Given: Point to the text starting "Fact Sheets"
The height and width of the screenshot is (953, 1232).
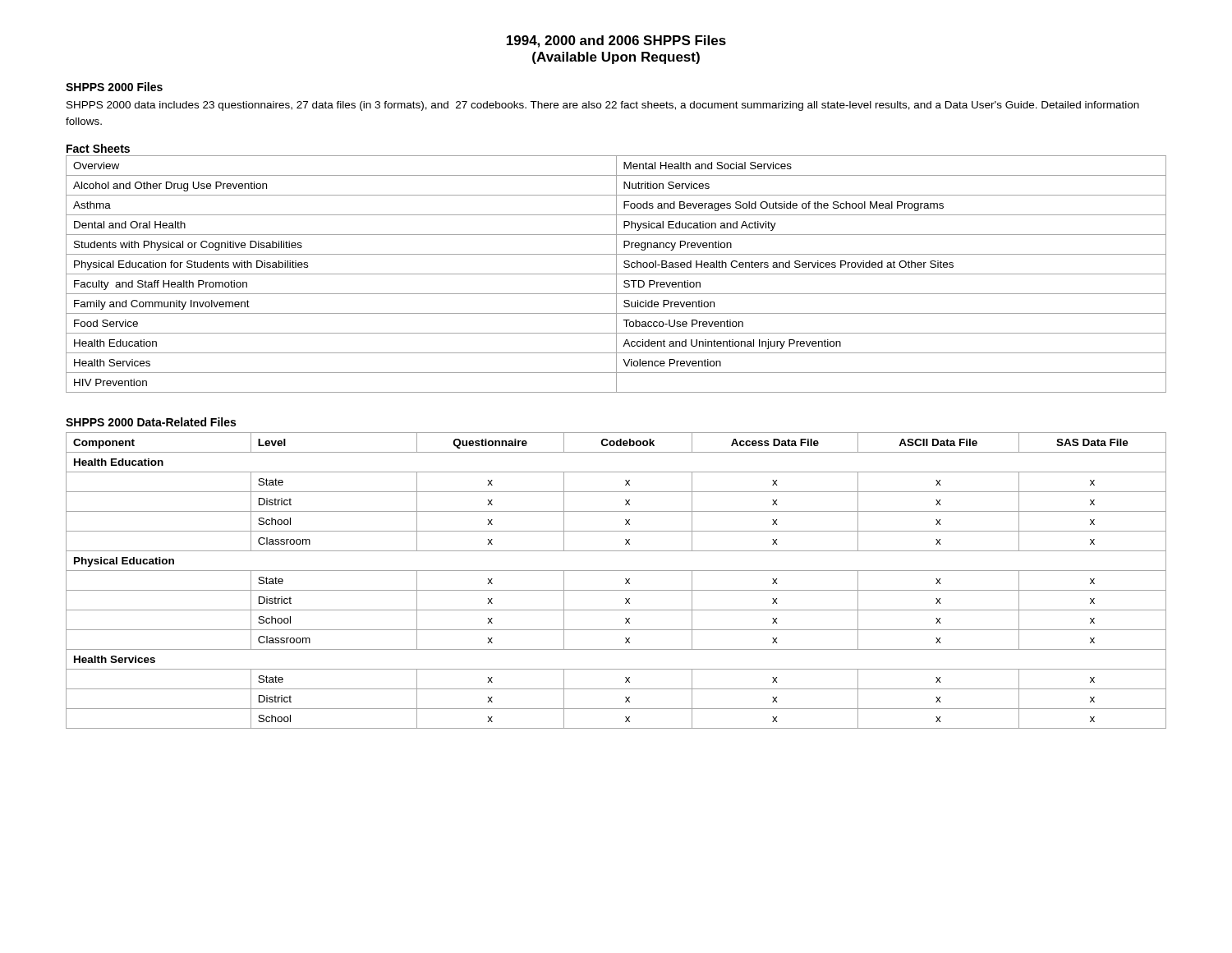Looking at the screenshot, I should [98, 148].
